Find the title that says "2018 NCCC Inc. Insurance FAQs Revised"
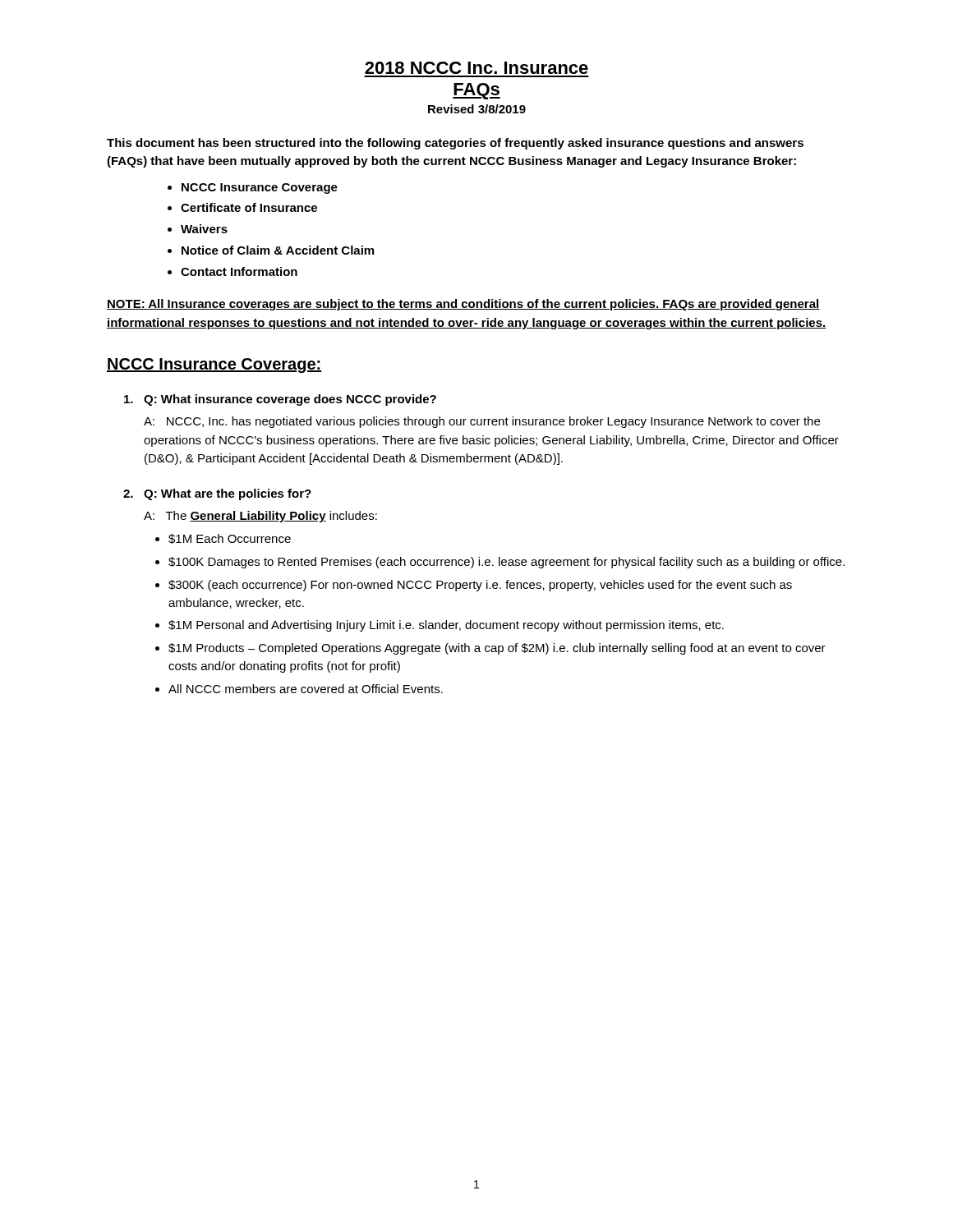 (x=476, y=87)
